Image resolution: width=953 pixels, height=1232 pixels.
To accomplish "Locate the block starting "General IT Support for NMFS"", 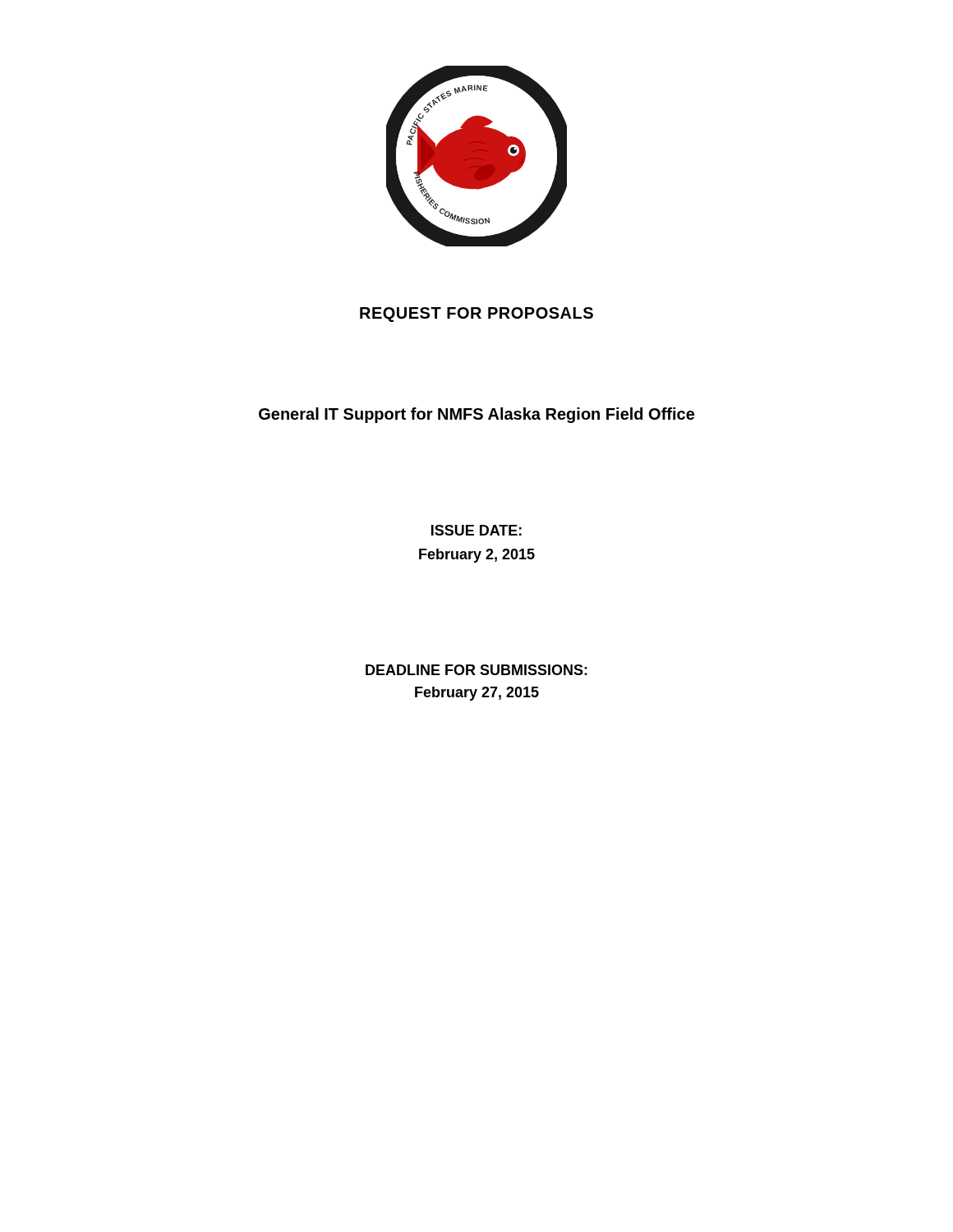I will tap(476, 414).
